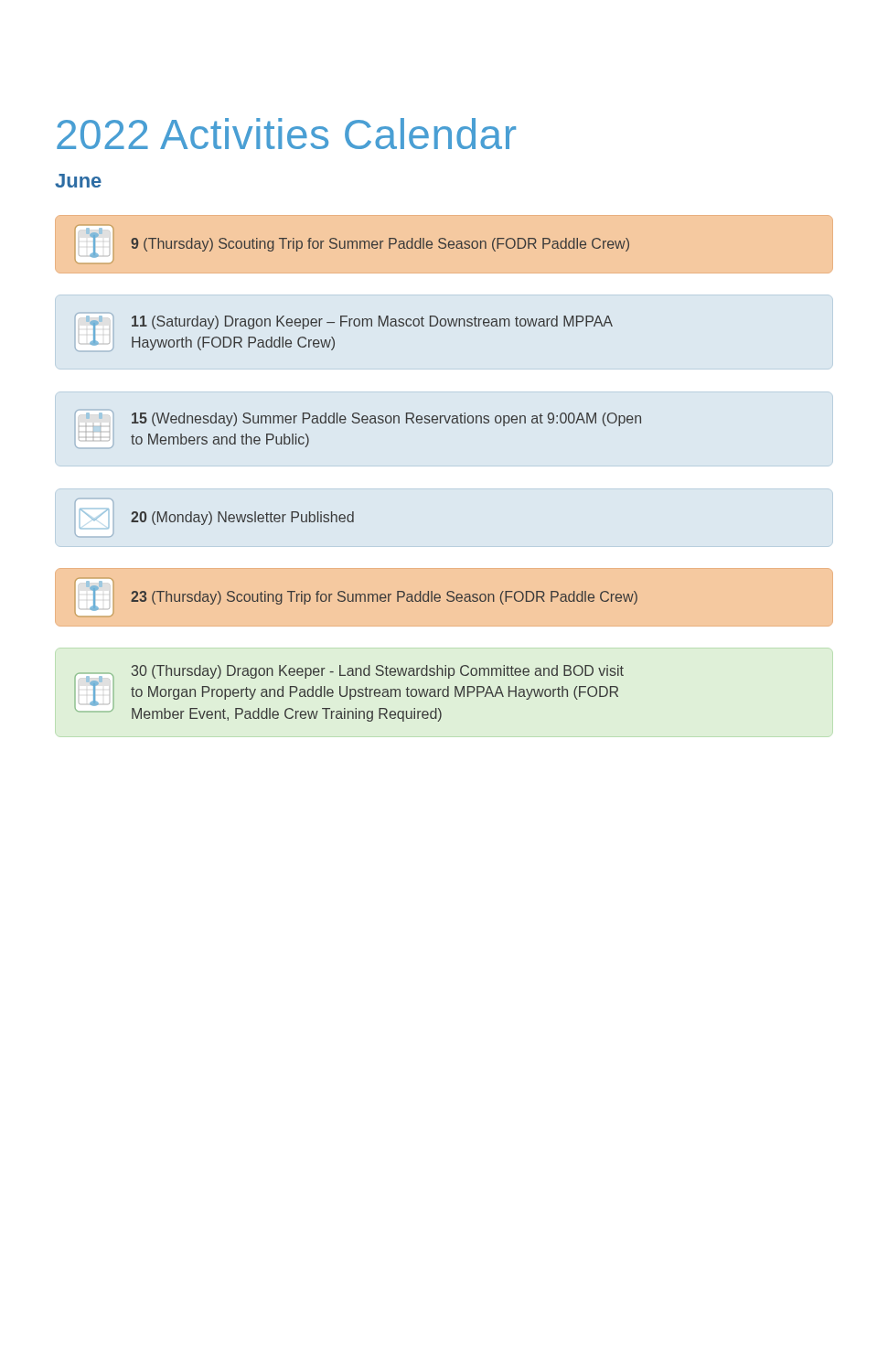Click on the list item containing "20 (Monday) Newsletter Published"
Image resolution: width=888 pixels, height=1372 pixels.
(212, 518)
